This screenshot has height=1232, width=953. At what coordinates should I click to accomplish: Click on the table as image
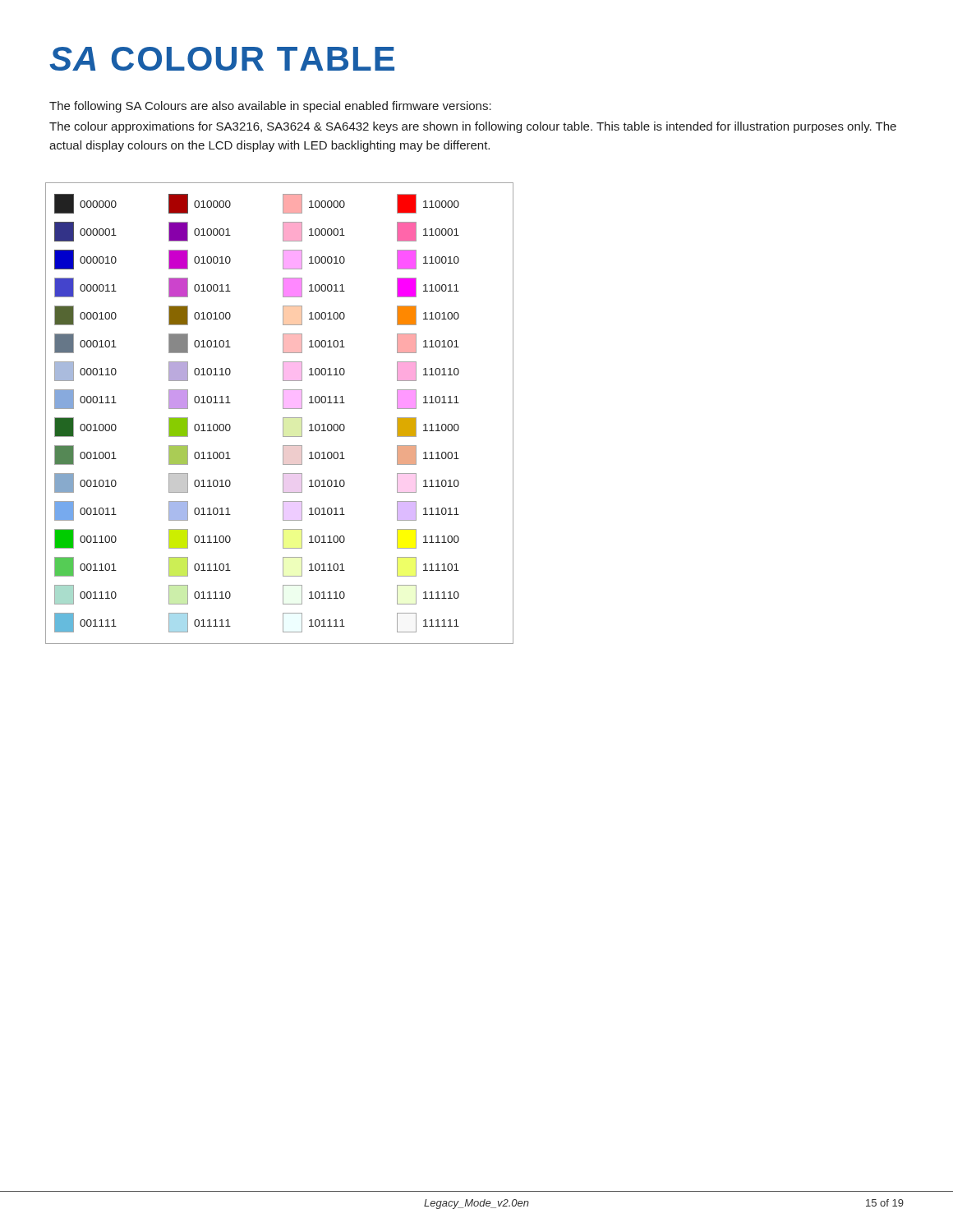point(279,413)
